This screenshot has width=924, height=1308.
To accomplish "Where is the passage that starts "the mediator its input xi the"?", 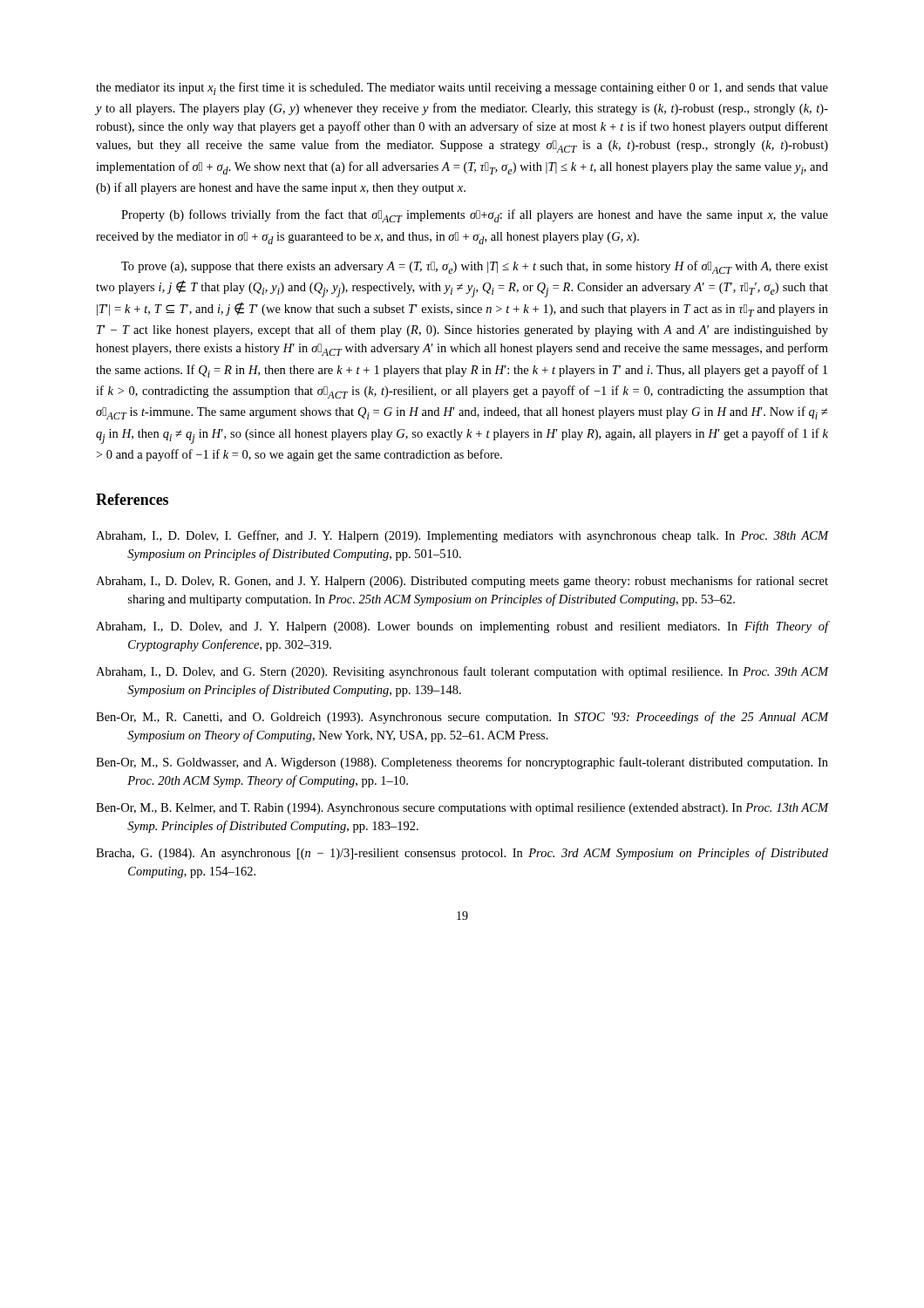I will [x=462, y=138].
